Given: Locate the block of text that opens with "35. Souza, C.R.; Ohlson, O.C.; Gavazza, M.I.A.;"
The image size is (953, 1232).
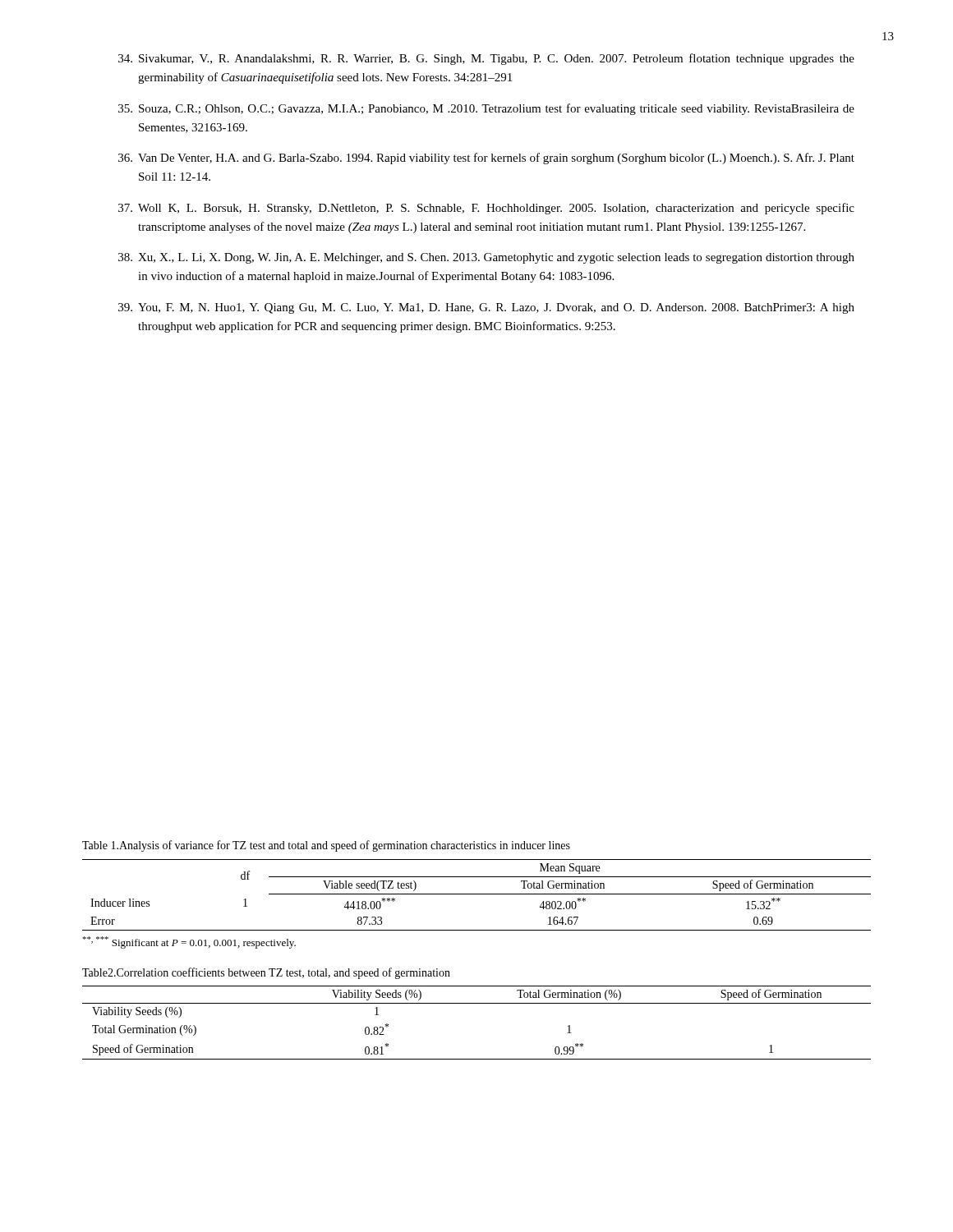Looking at the screenshot, I should coord(476,118).
